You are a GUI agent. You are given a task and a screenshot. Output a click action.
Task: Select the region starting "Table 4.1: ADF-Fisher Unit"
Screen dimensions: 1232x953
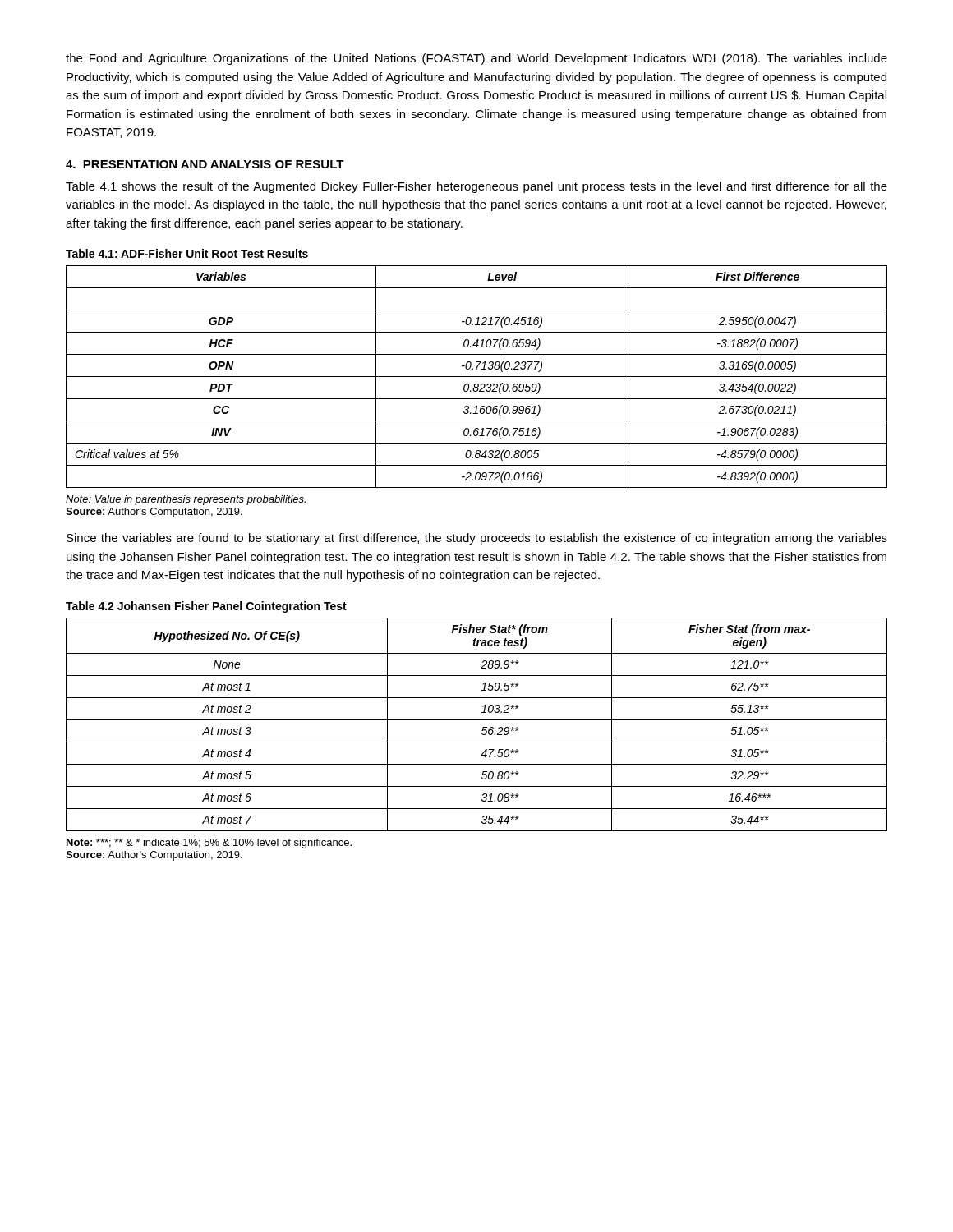187,254
